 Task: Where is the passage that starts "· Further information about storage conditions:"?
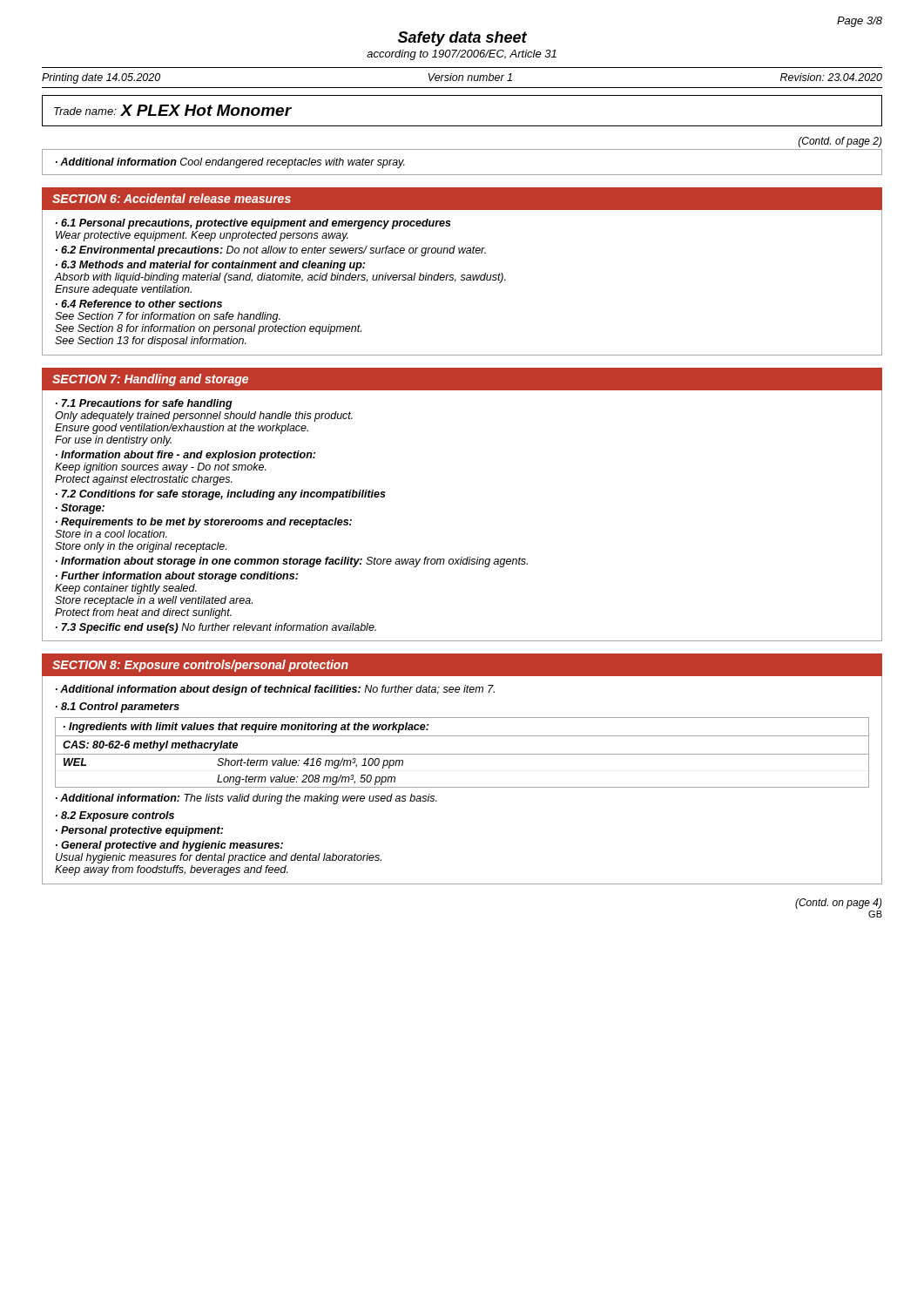177,594
